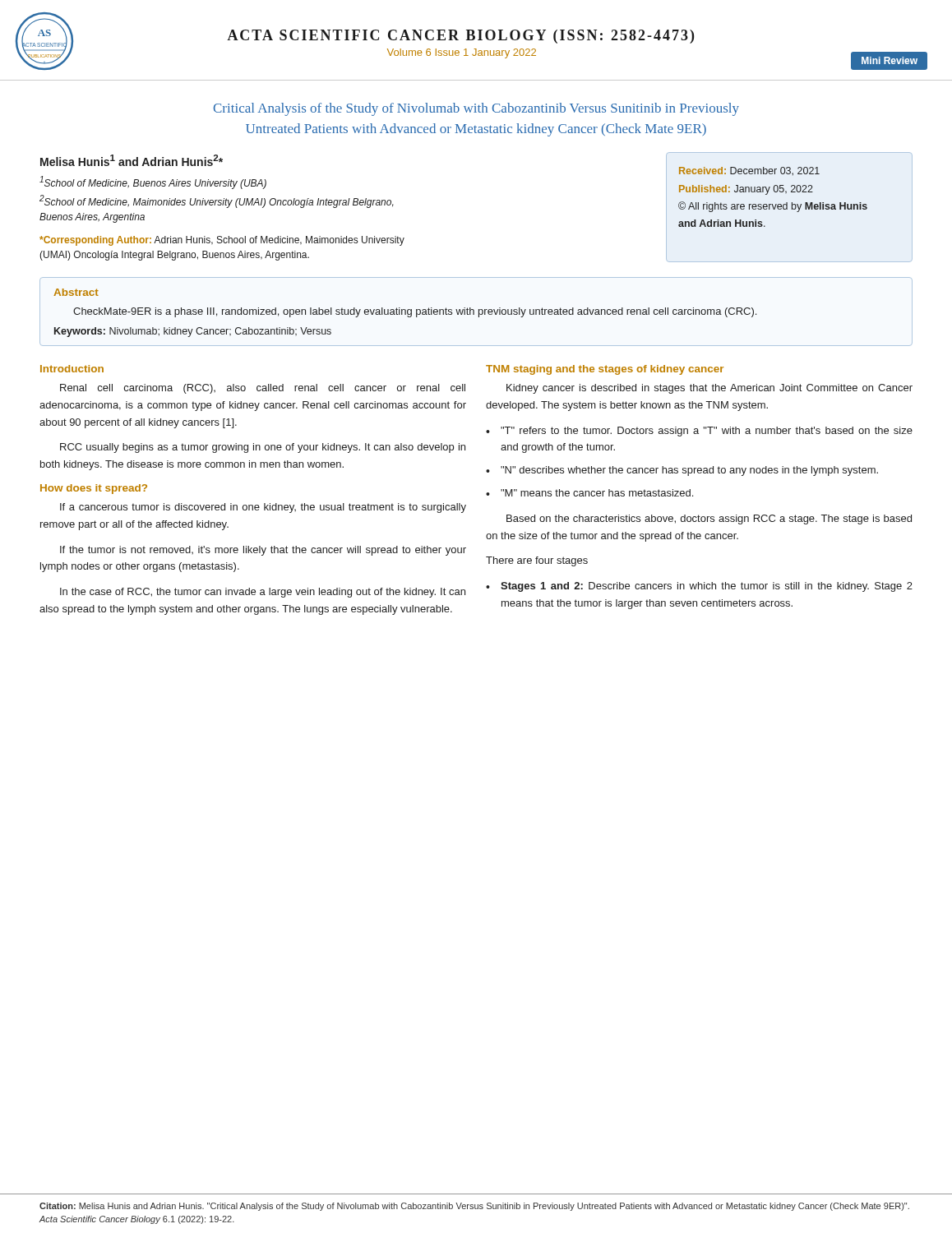
Task: Select the text block containing "Abstract CheckMate-9ER is a phase III,"
Action: click(x=476, y=312)
